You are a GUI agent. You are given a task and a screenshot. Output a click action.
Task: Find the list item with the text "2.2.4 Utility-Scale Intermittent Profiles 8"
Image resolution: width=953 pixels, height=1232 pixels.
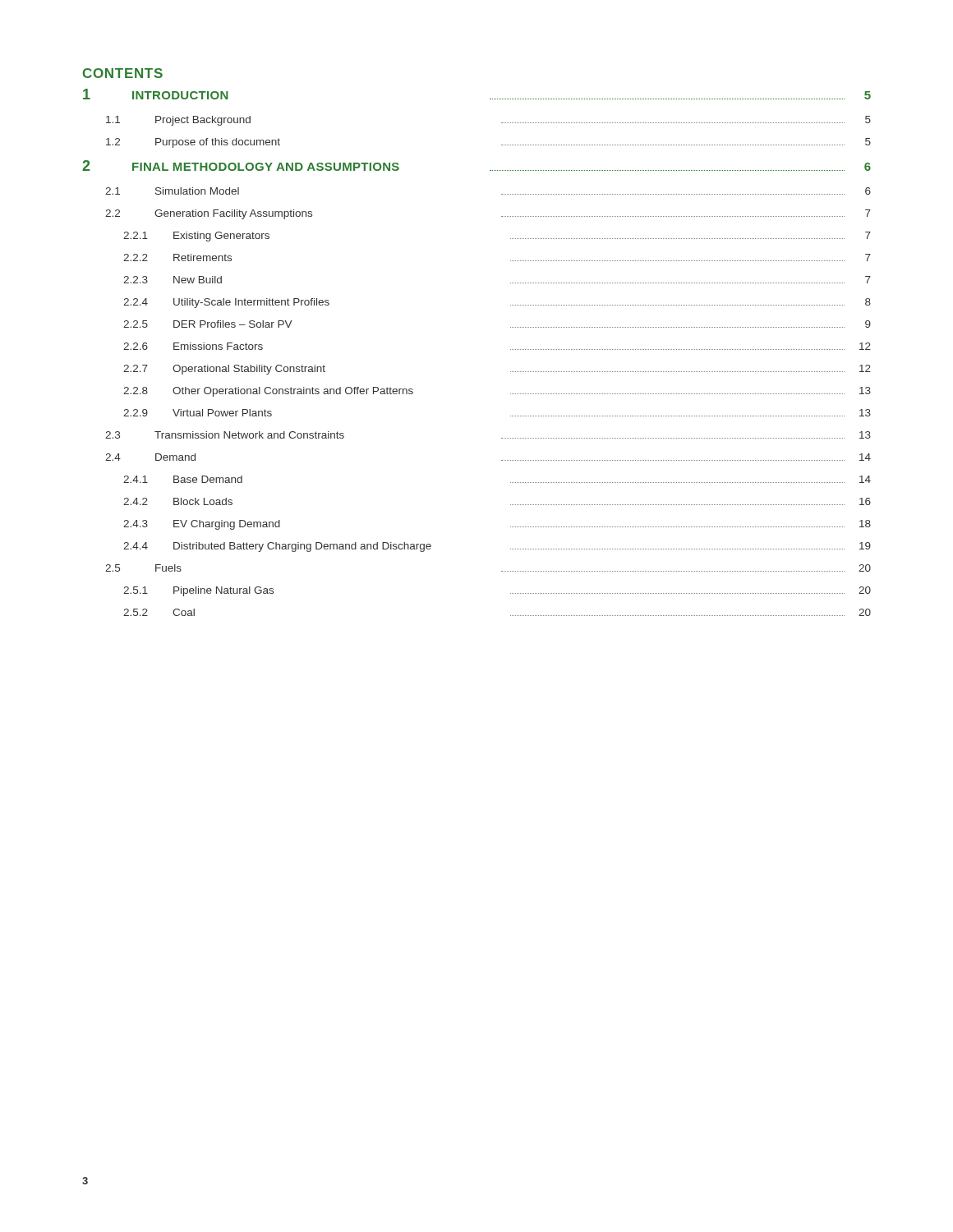pos(135,303)
